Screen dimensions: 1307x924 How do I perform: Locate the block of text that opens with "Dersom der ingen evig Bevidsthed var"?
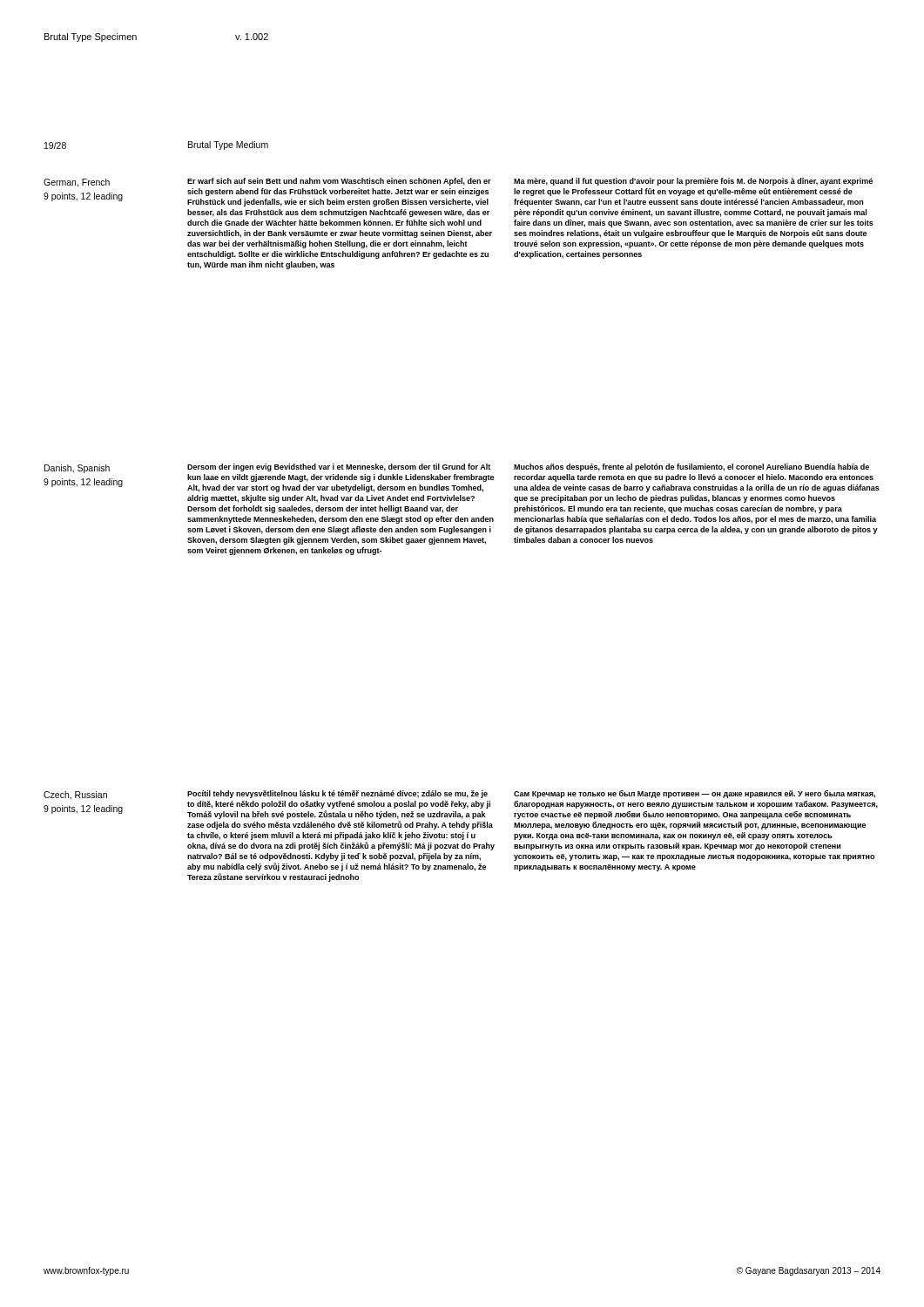[341, 509]
